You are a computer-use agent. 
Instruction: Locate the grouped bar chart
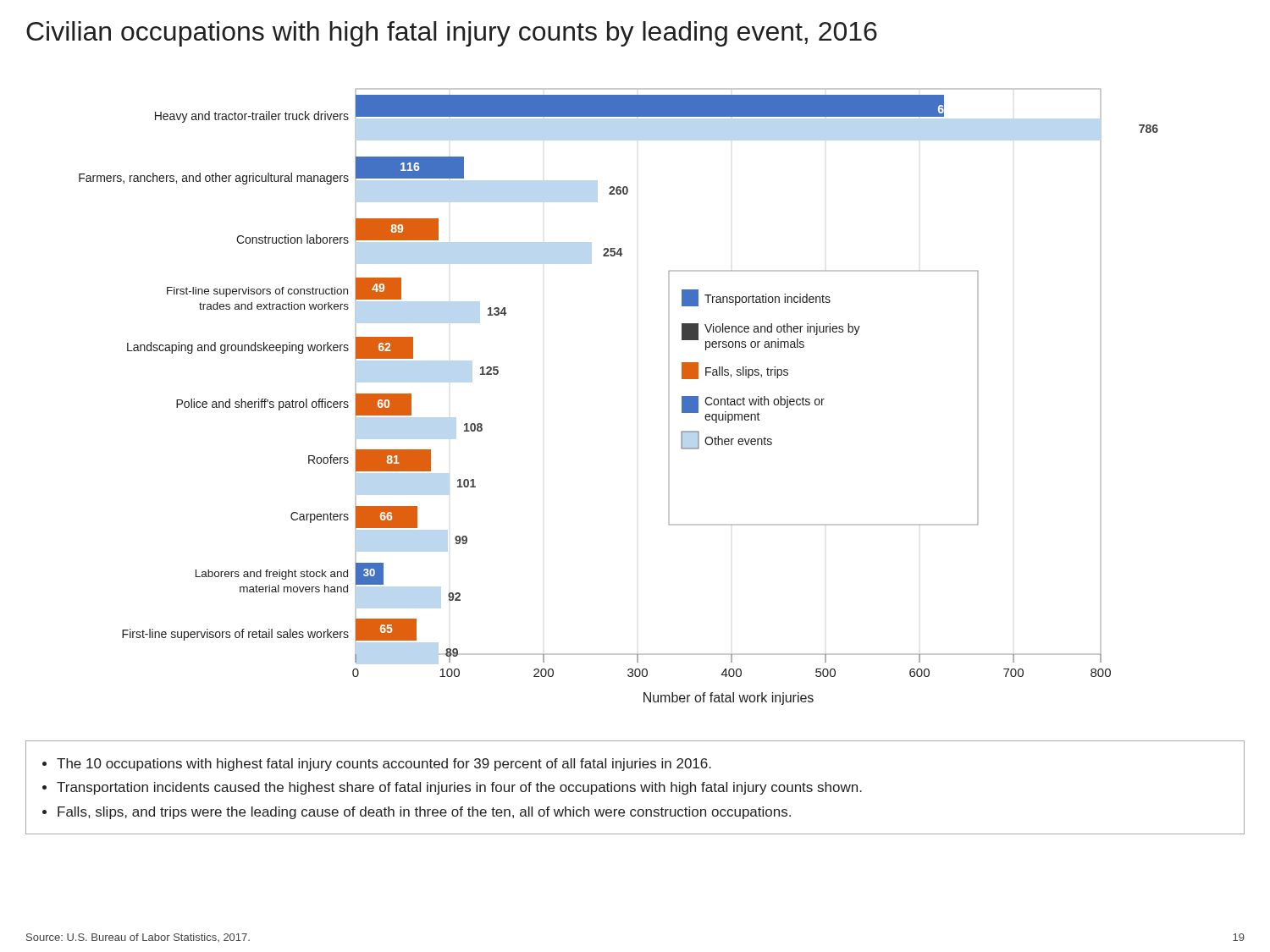coord(635,402)
